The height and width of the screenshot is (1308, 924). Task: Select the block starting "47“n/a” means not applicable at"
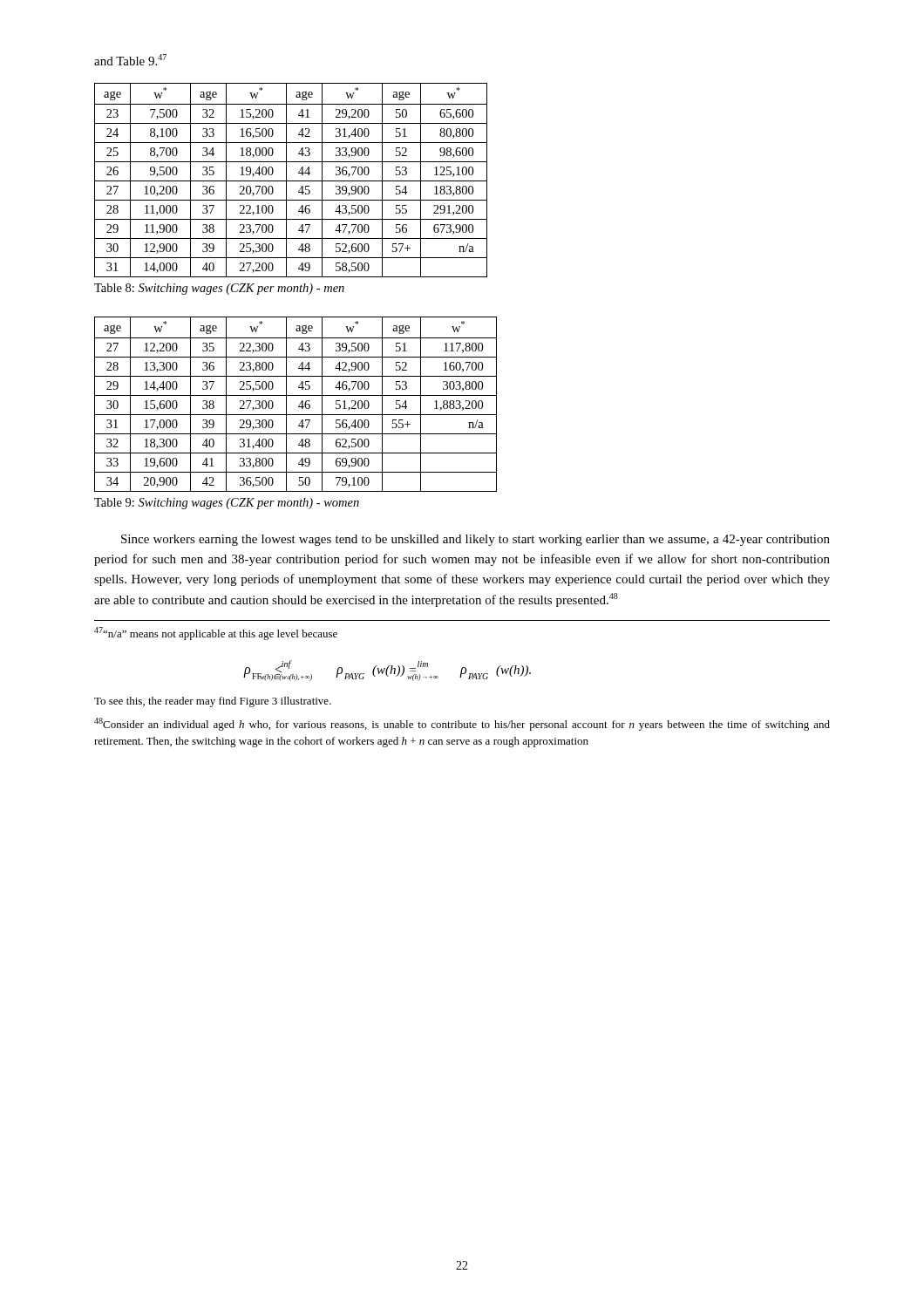coord(216,632)
